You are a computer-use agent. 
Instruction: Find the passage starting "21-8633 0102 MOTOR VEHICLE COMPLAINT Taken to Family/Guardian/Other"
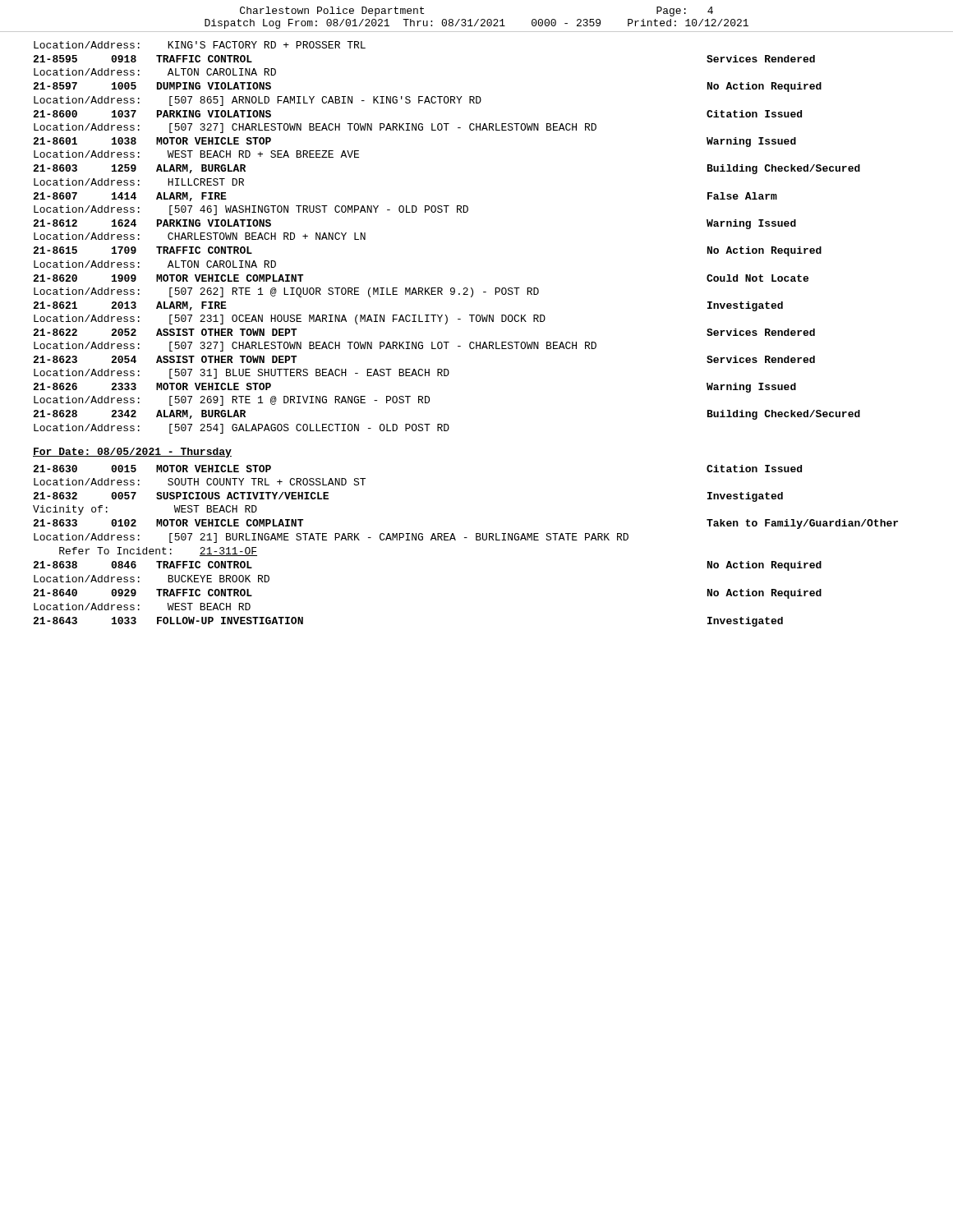click(476, 524)
